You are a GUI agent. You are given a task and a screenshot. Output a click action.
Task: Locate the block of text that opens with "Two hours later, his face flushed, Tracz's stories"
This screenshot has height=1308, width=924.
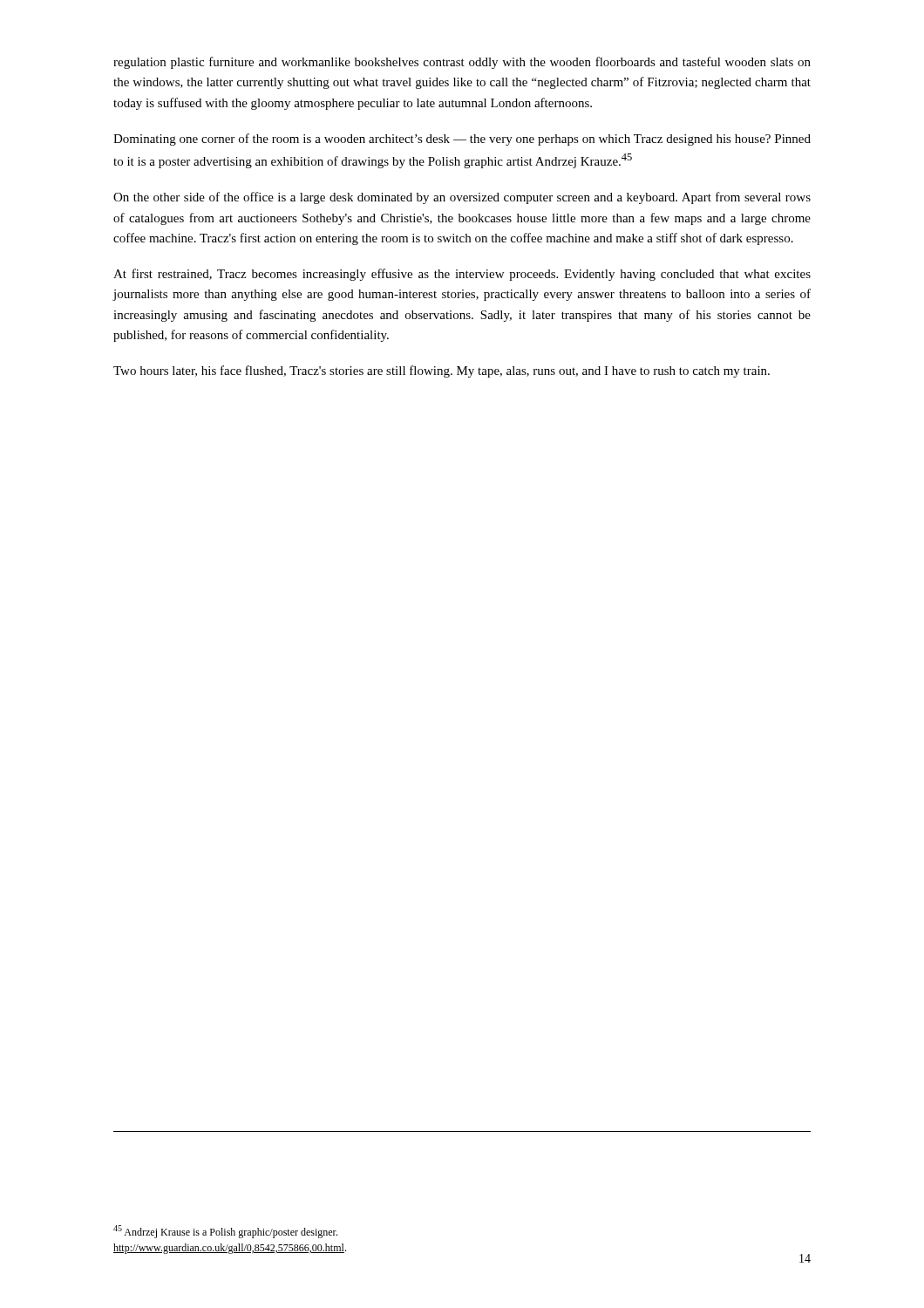pyautogui.click(x=462, y=371)
